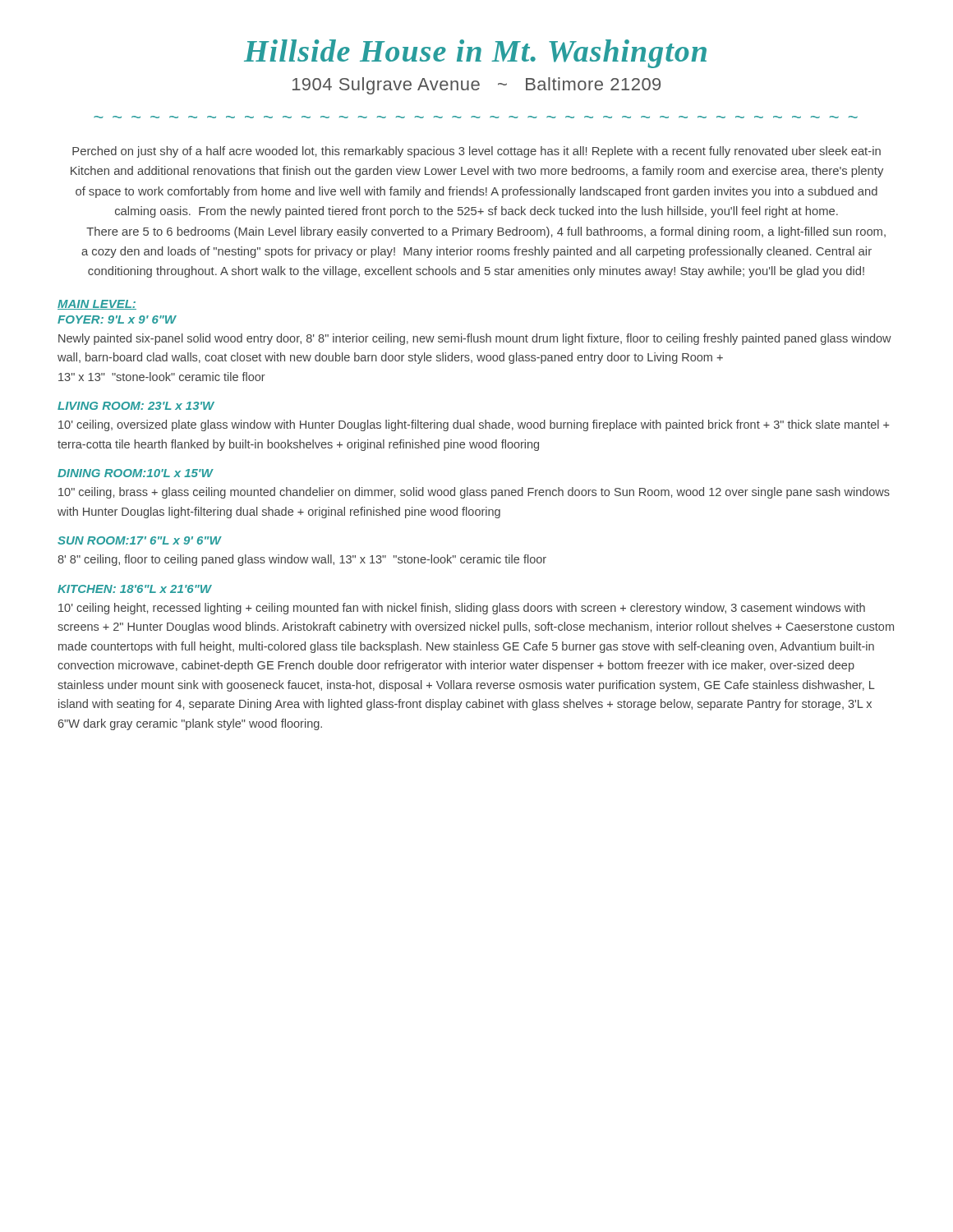The width and height of the screenshot is (953, 1232).
Task: Click on the text block with the text "Newly painted six-panel solid wood entry door, 8'"
Action: click(474, 358)
